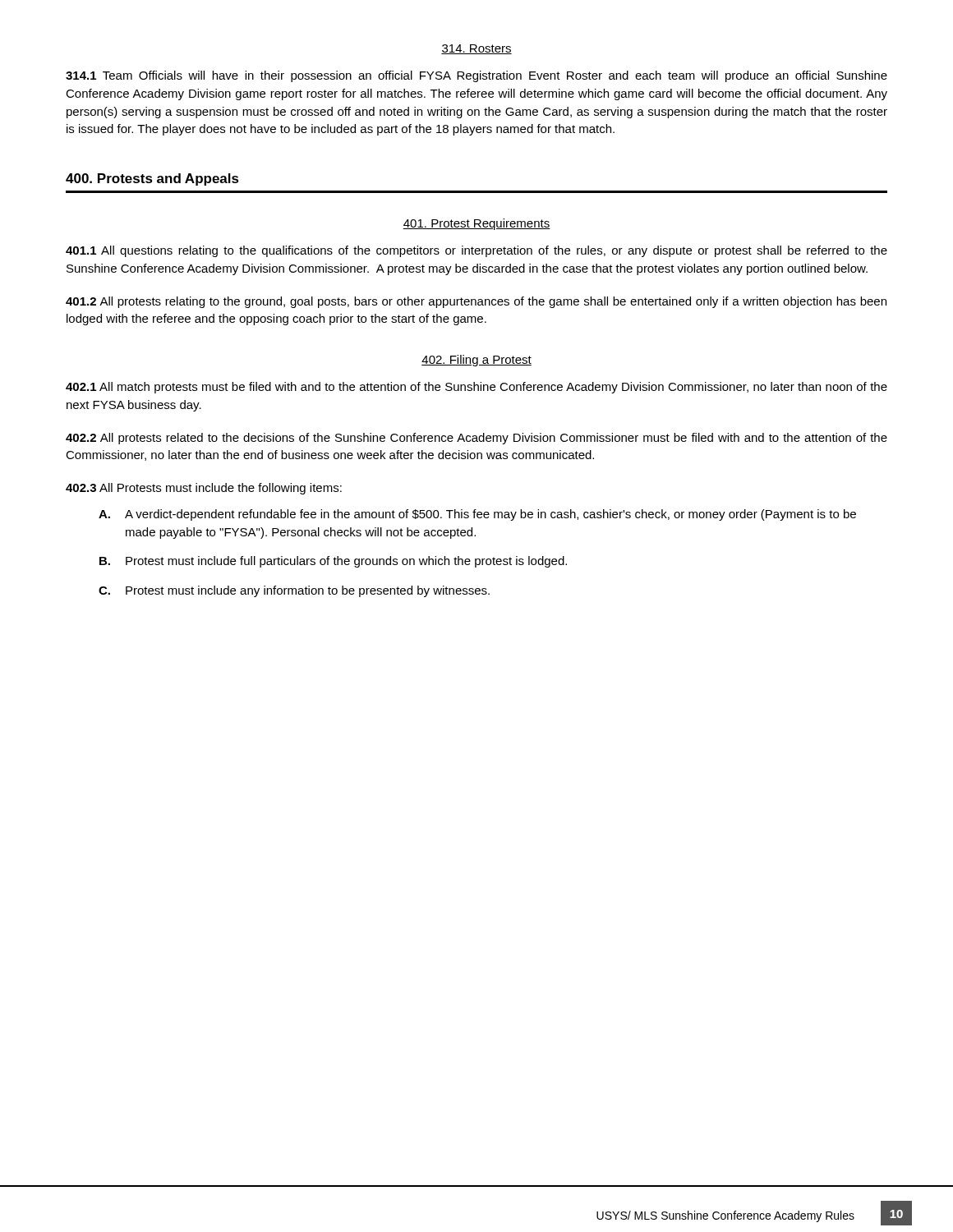Viewport: 953px width, 1232px height.
Task: Click on the text block that reads "1 Team Officials will have in"
Action: [476, 102]
